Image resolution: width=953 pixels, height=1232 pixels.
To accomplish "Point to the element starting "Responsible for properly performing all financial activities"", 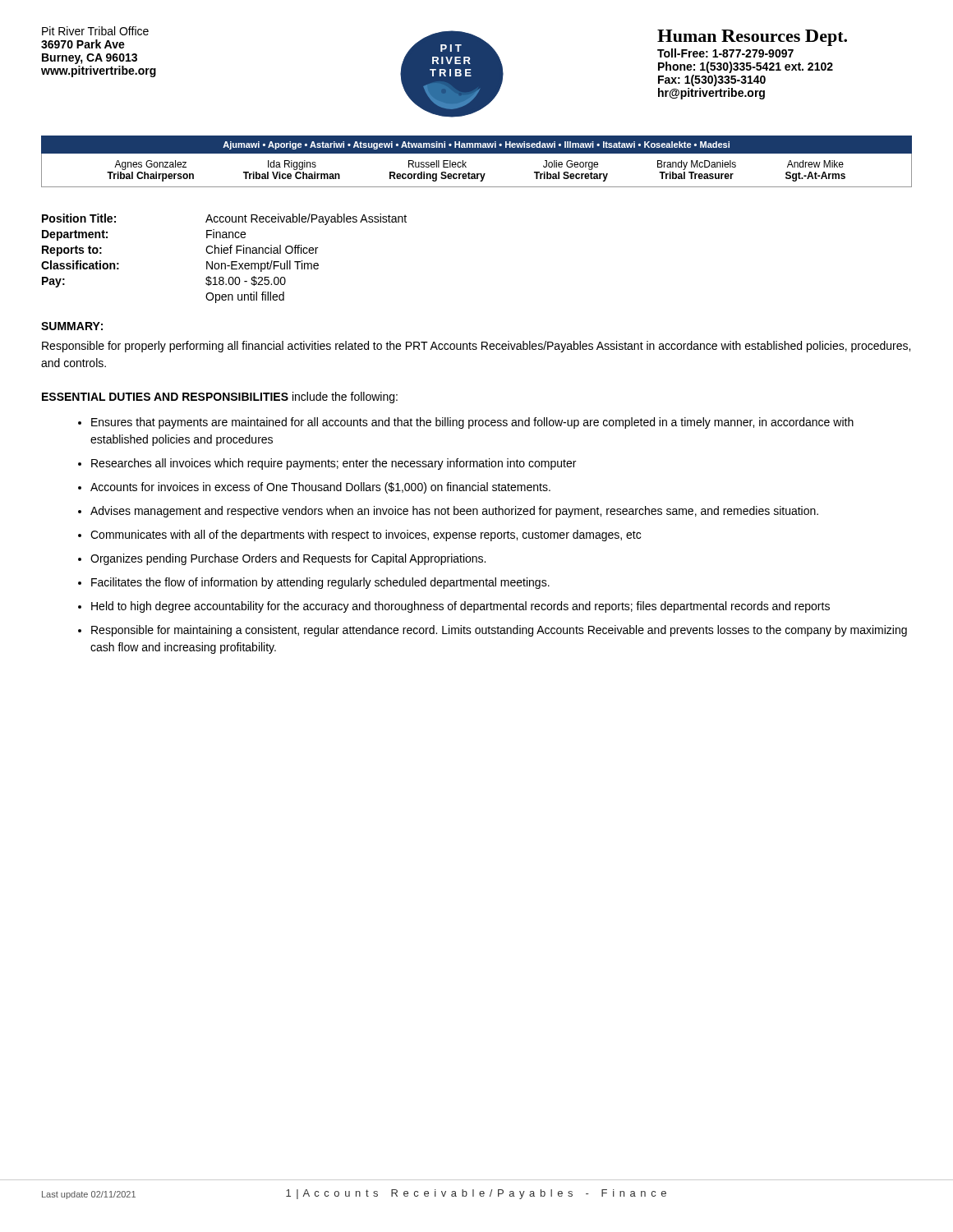I will point(476,354).
